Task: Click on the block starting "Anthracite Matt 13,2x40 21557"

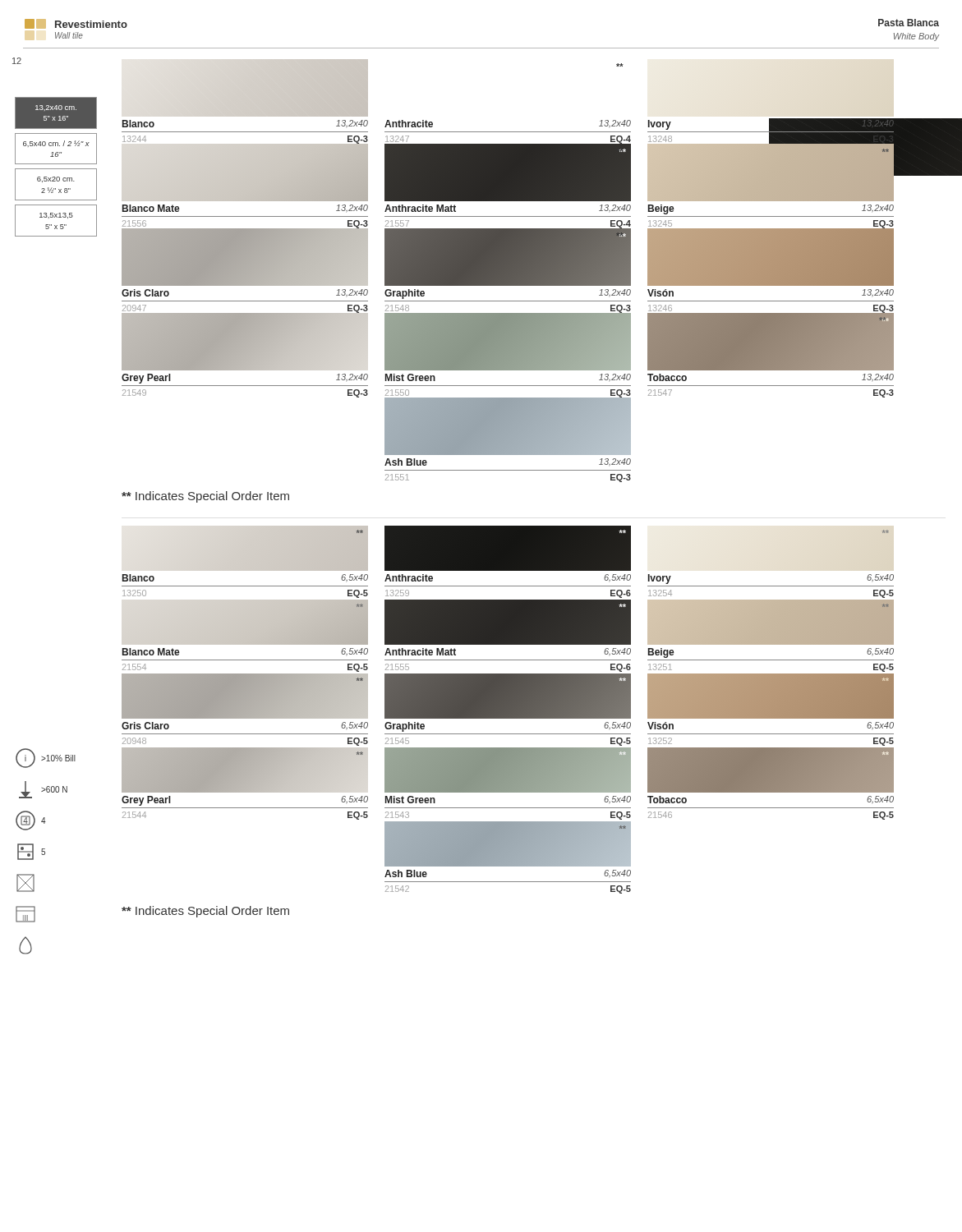Action: pos(508,216)
